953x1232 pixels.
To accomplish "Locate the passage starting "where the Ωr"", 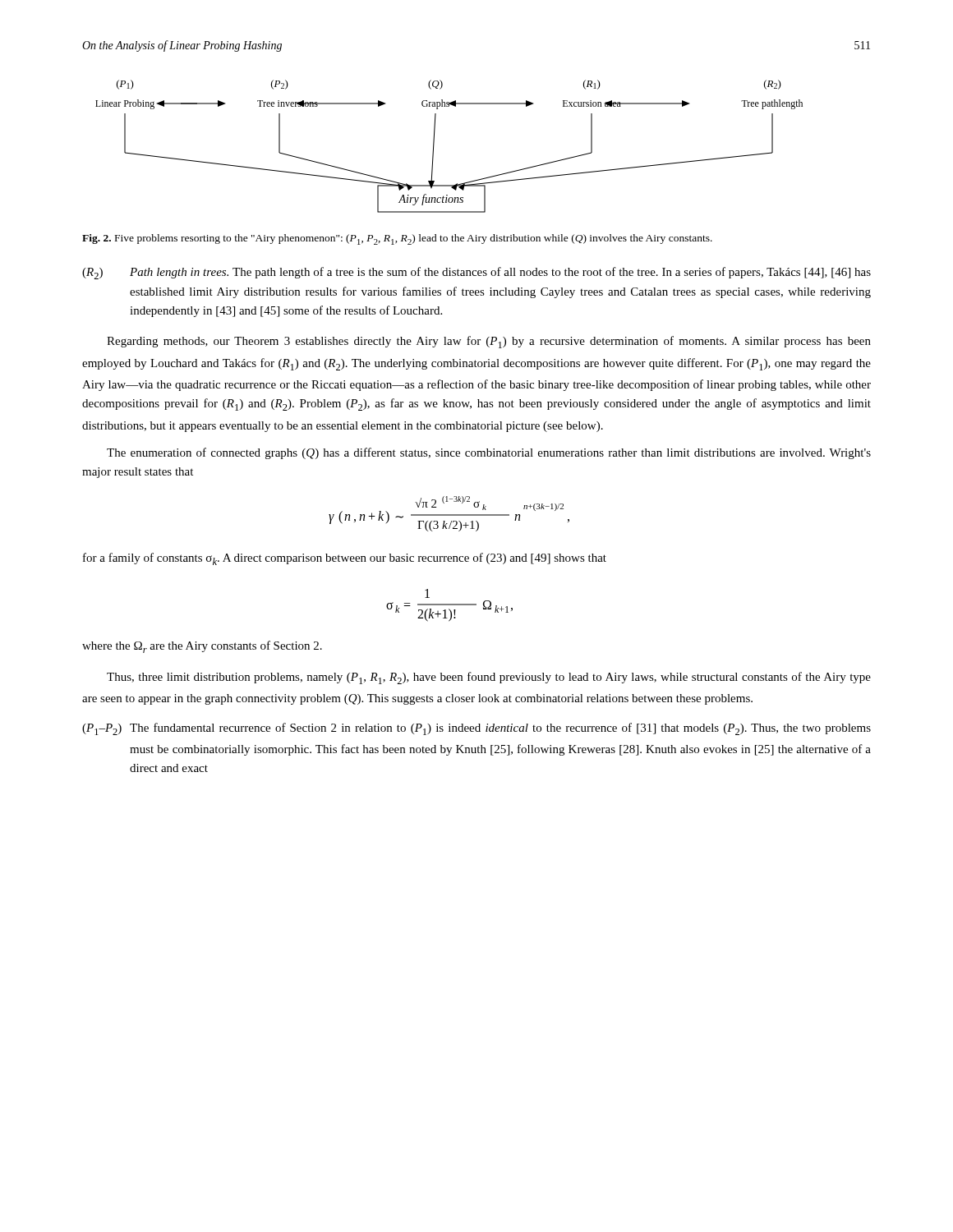I will click(202, 647).
